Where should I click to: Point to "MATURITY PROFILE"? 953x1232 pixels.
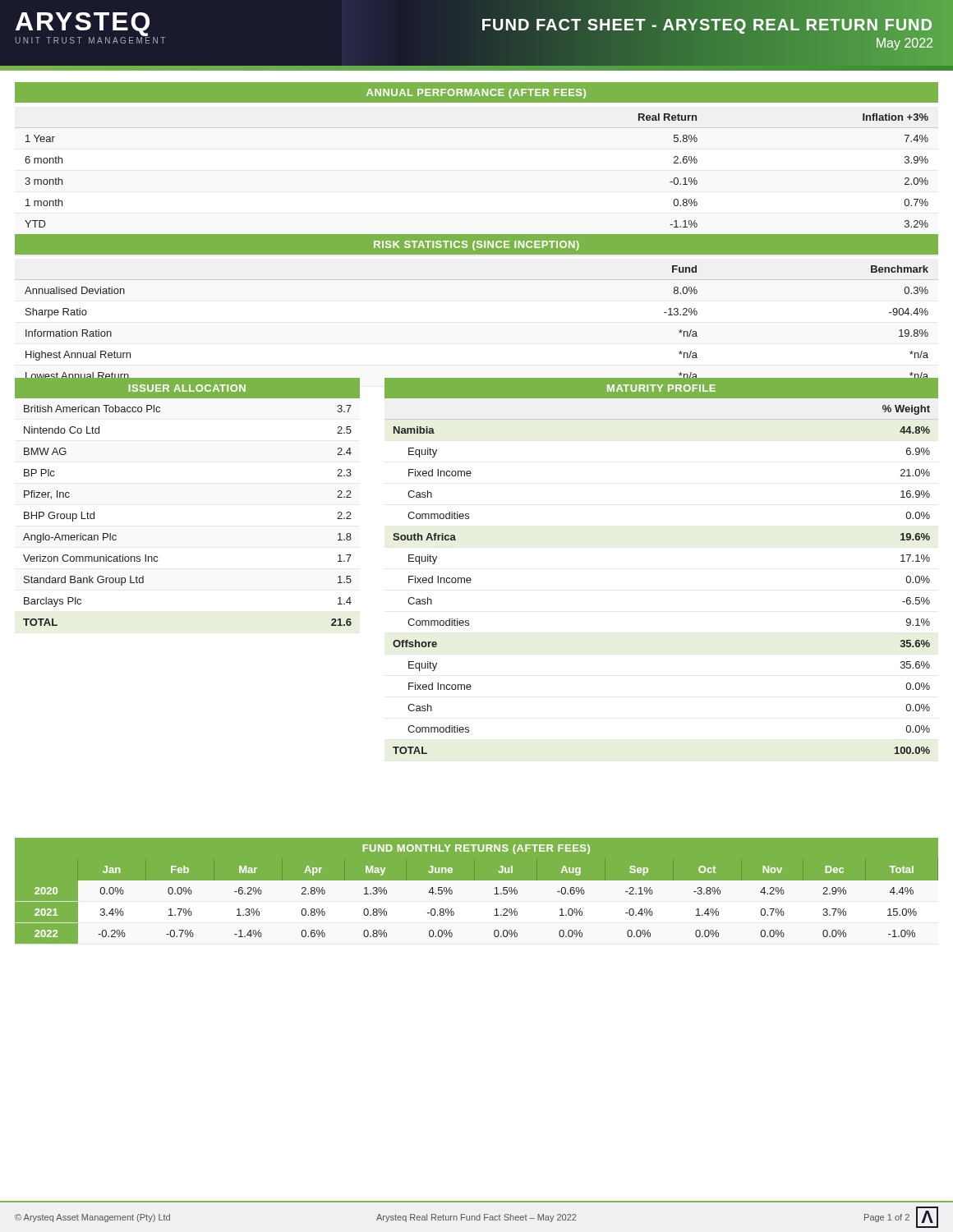(661, 388)
